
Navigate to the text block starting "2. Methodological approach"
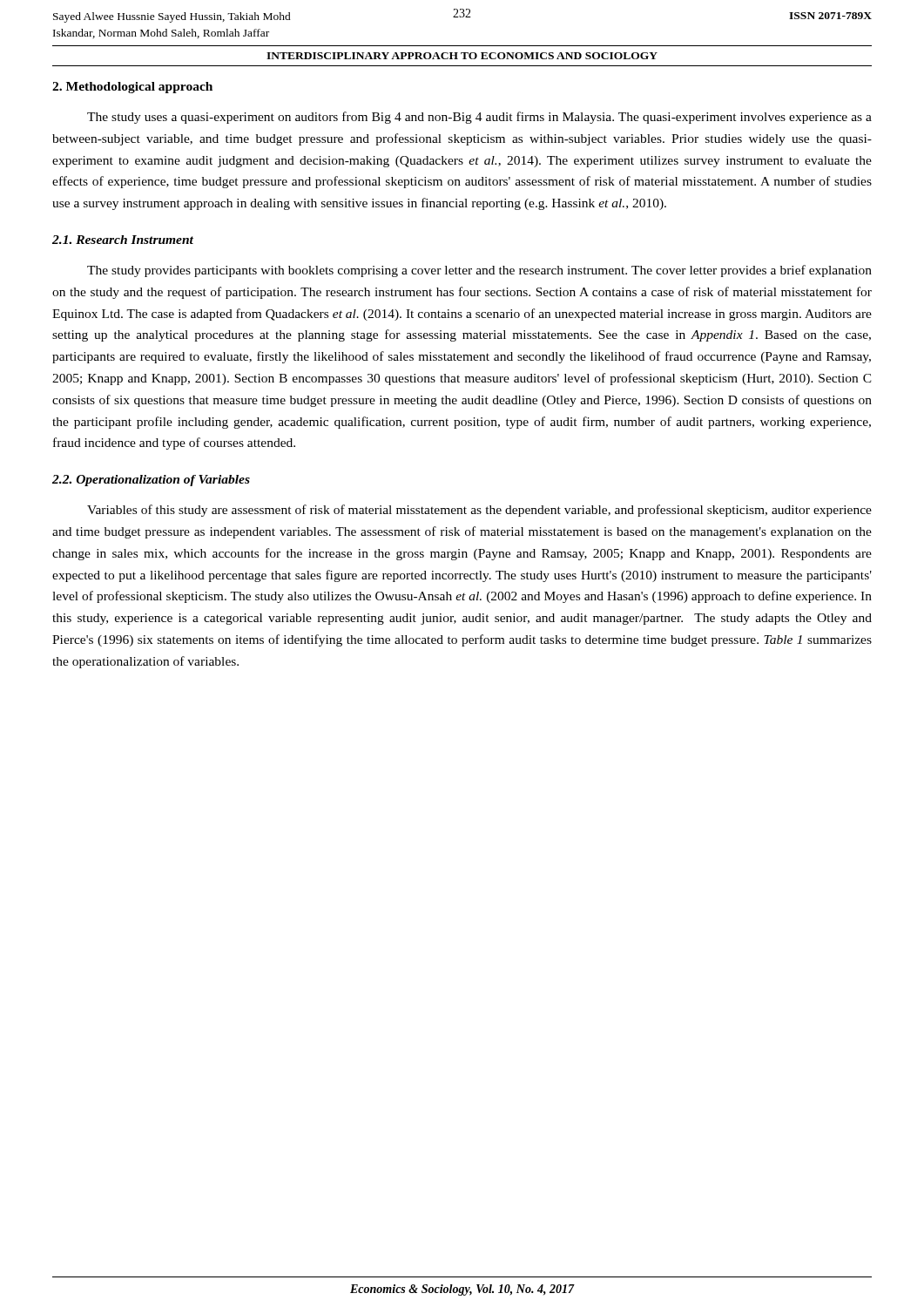click(x=133, y=86)
